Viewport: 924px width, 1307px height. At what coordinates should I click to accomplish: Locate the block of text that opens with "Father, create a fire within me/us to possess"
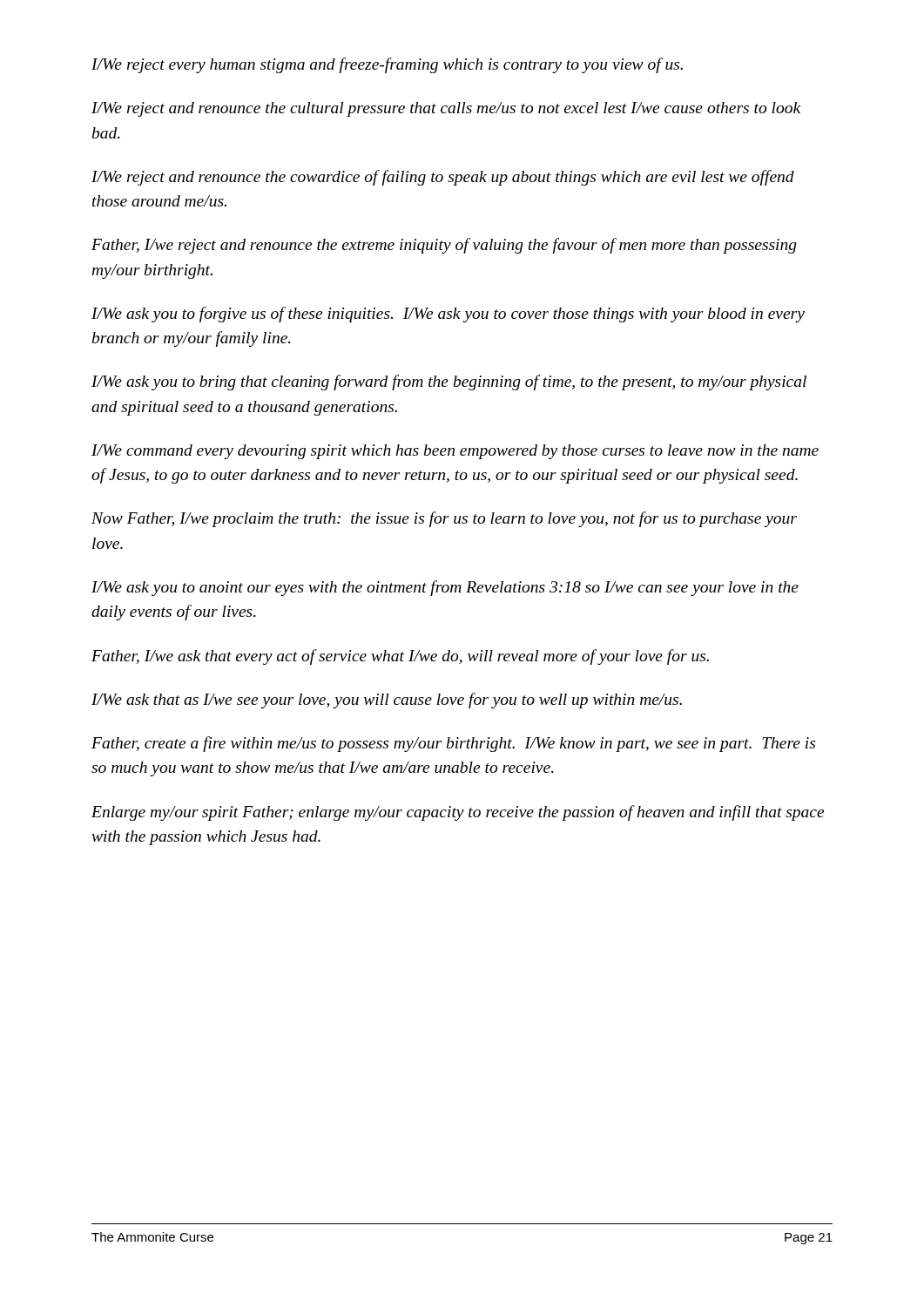tap(454, 755)
